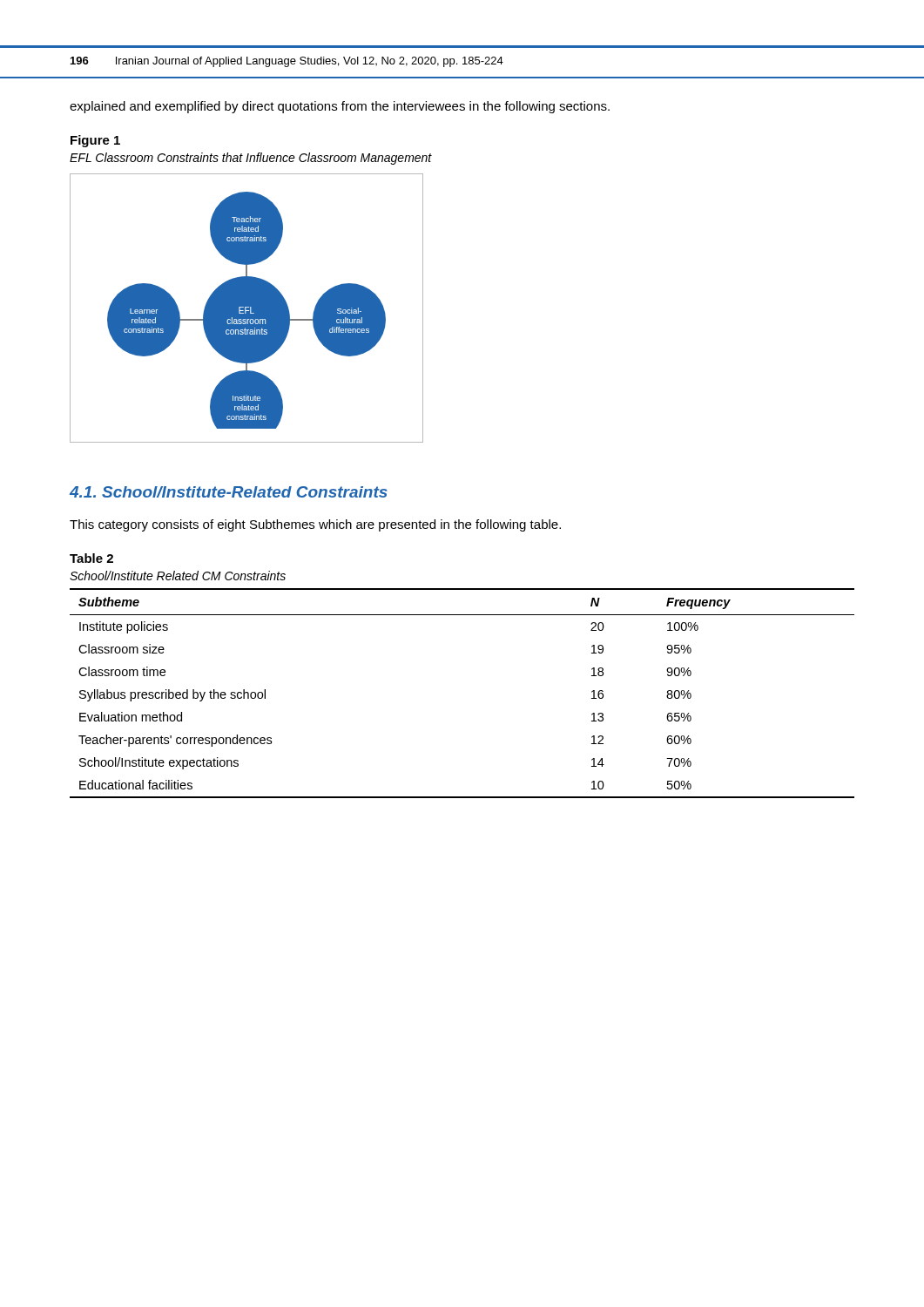Find the block on this page that starts "explained and exemplified by direct"

pos(340,106)
